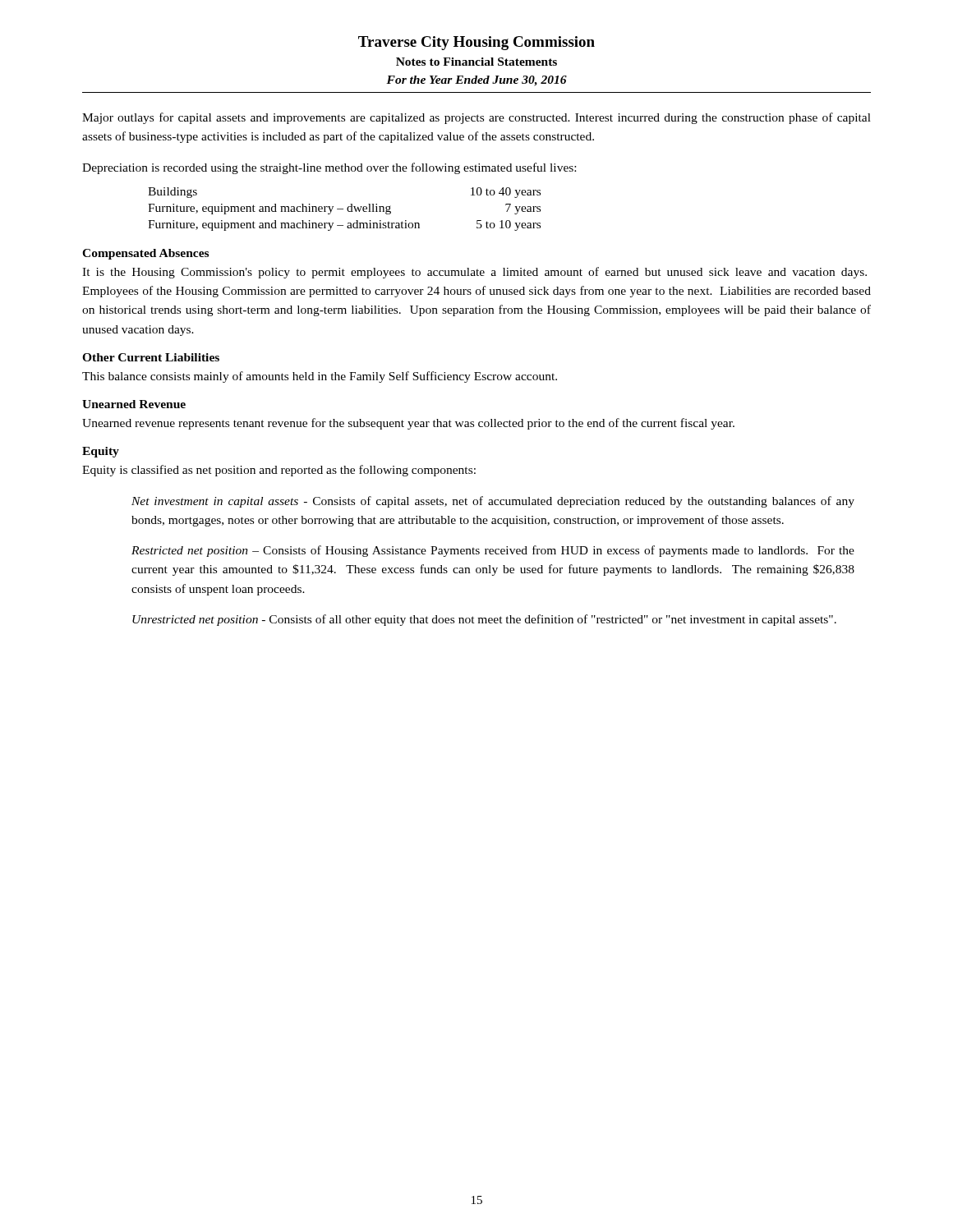Click the passage that begins "Depreciation is recorded using the straight-line method"
Viewport: 953px width, 1232px height.
[x=330, y=167]
